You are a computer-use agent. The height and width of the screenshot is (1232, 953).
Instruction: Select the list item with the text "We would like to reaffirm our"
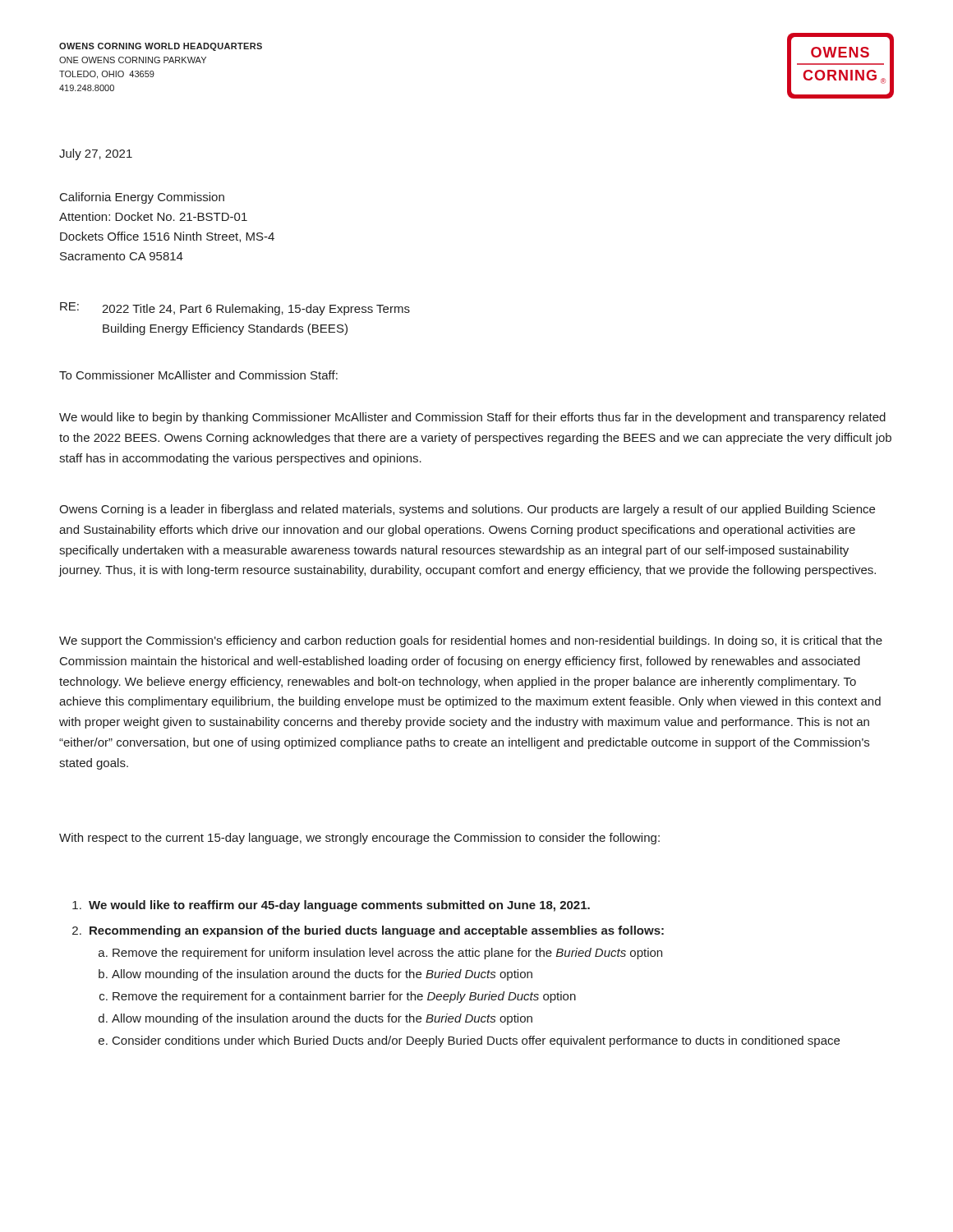(340, 905)
